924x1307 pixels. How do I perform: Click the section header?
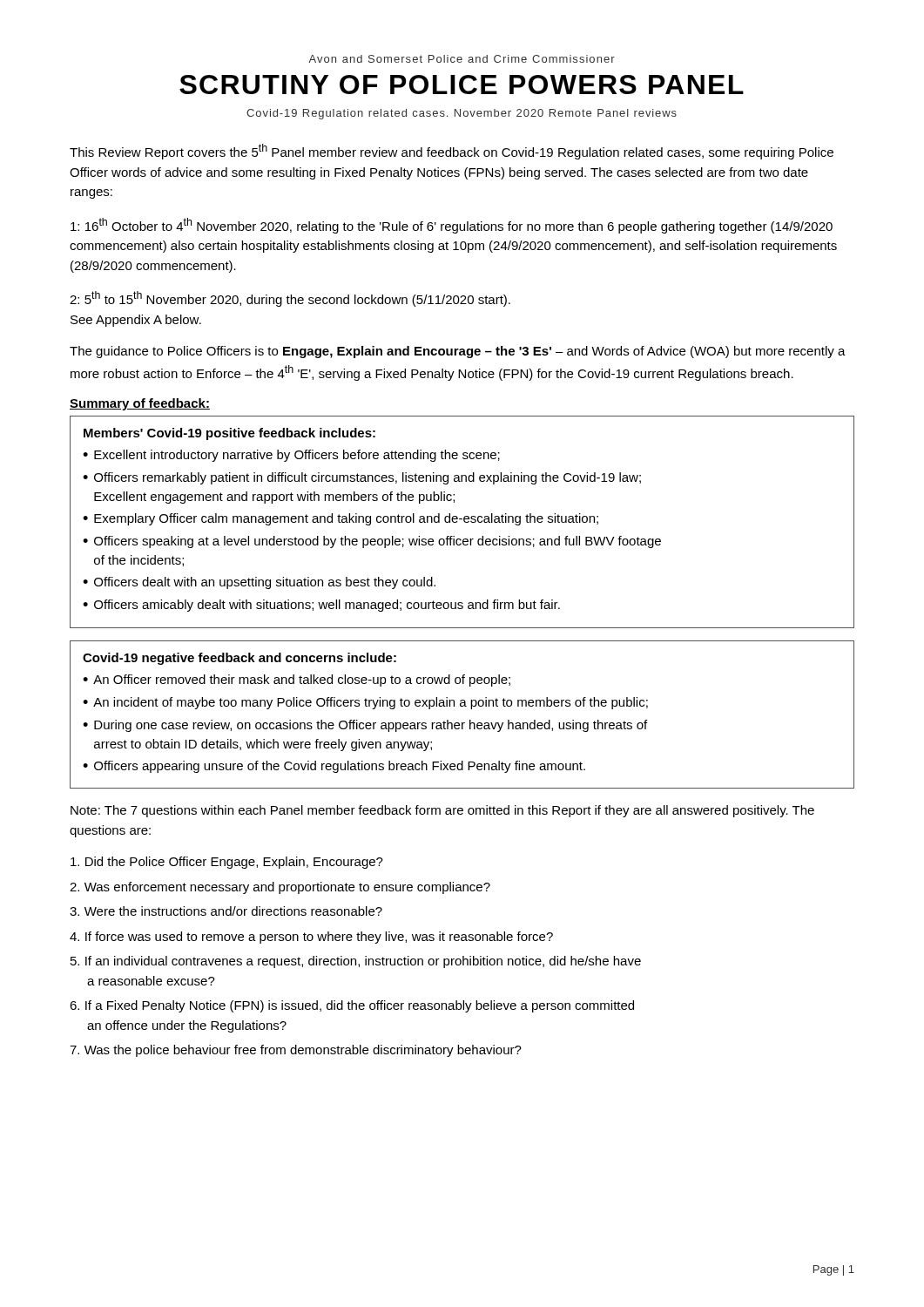[x=140, y=403]
